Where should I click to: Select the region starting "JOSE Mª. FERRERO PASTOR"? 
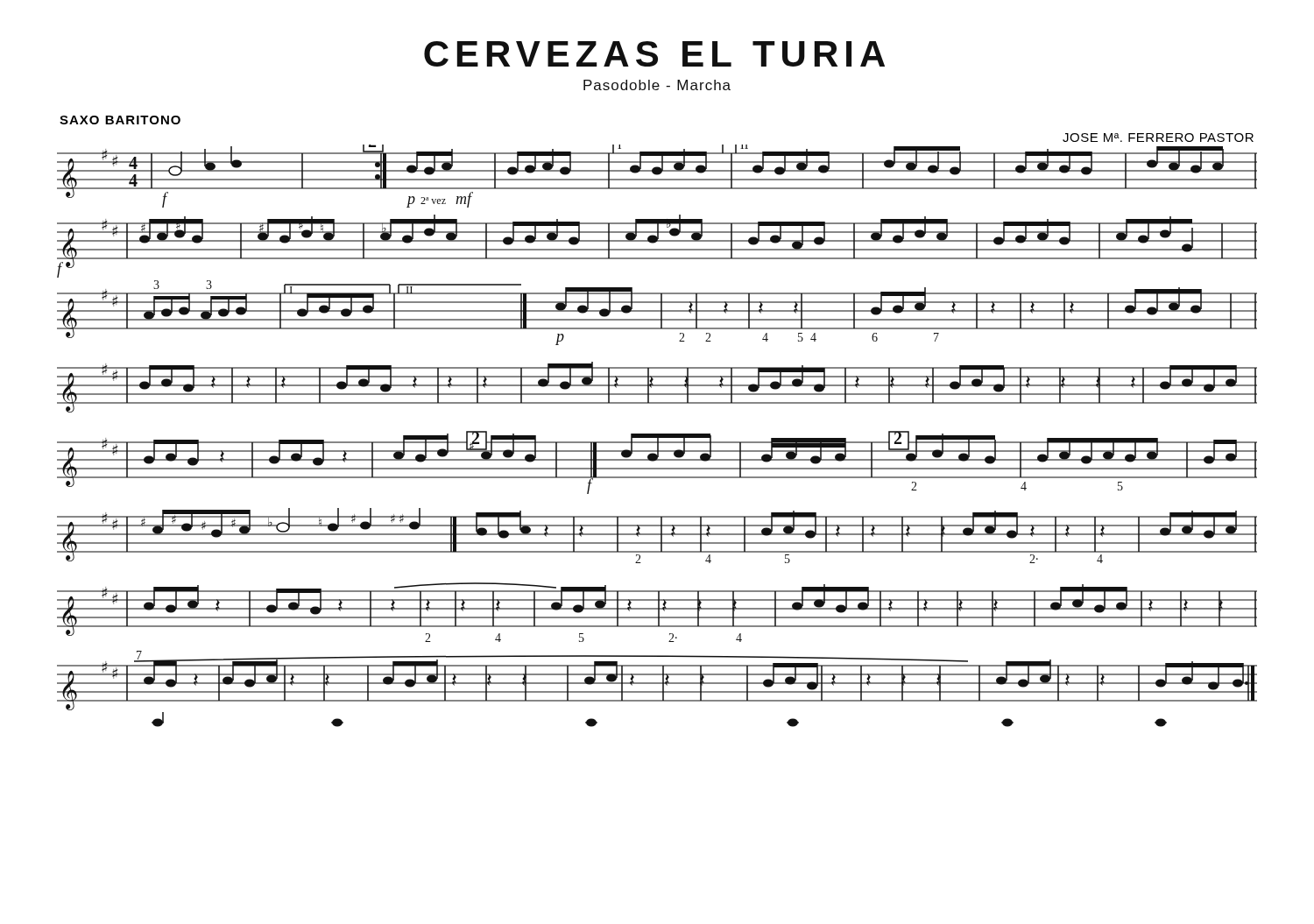1158,137
